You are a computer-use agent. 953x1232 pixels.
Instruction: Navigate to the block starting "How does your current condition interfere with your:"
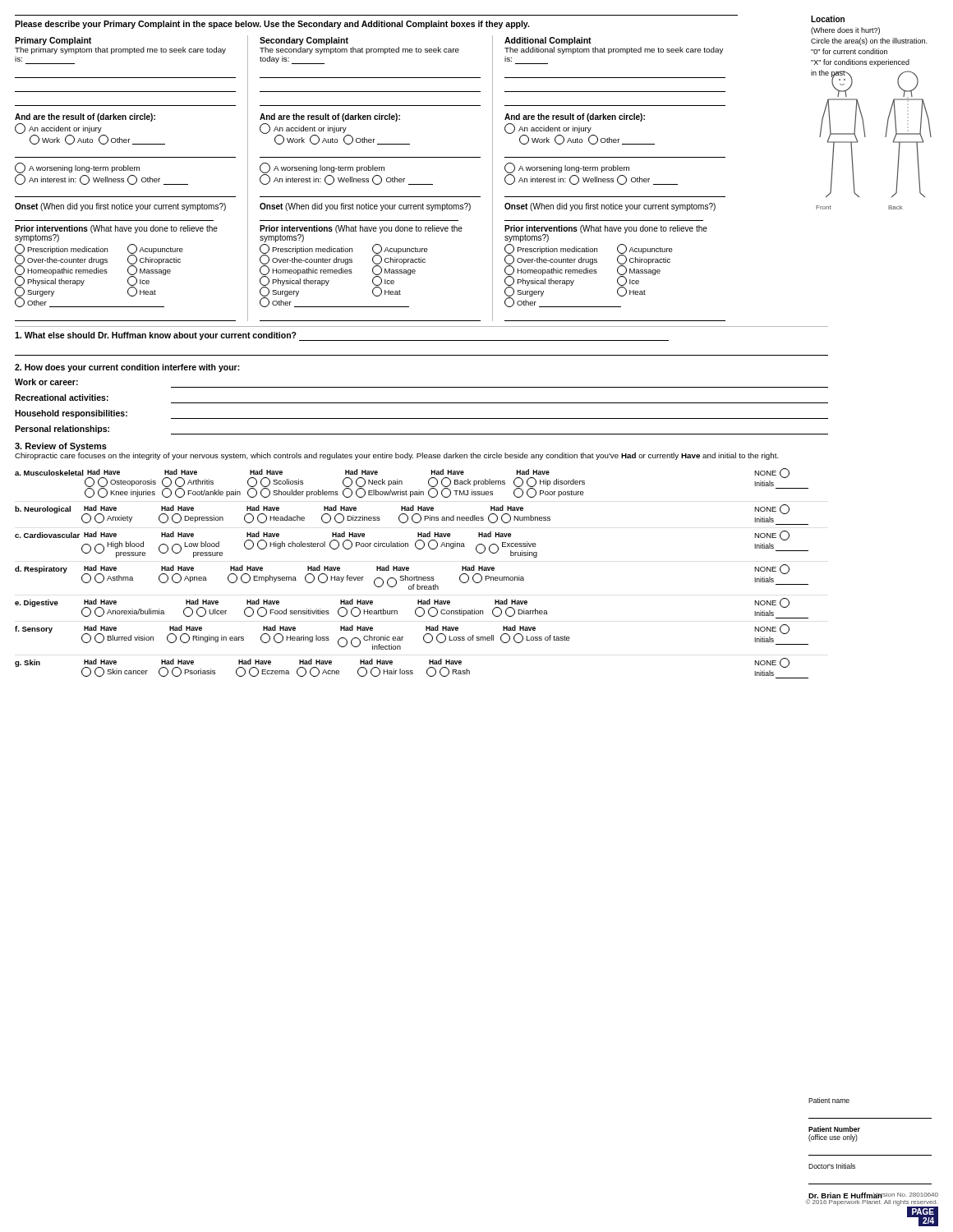click(x=421, y=398)
